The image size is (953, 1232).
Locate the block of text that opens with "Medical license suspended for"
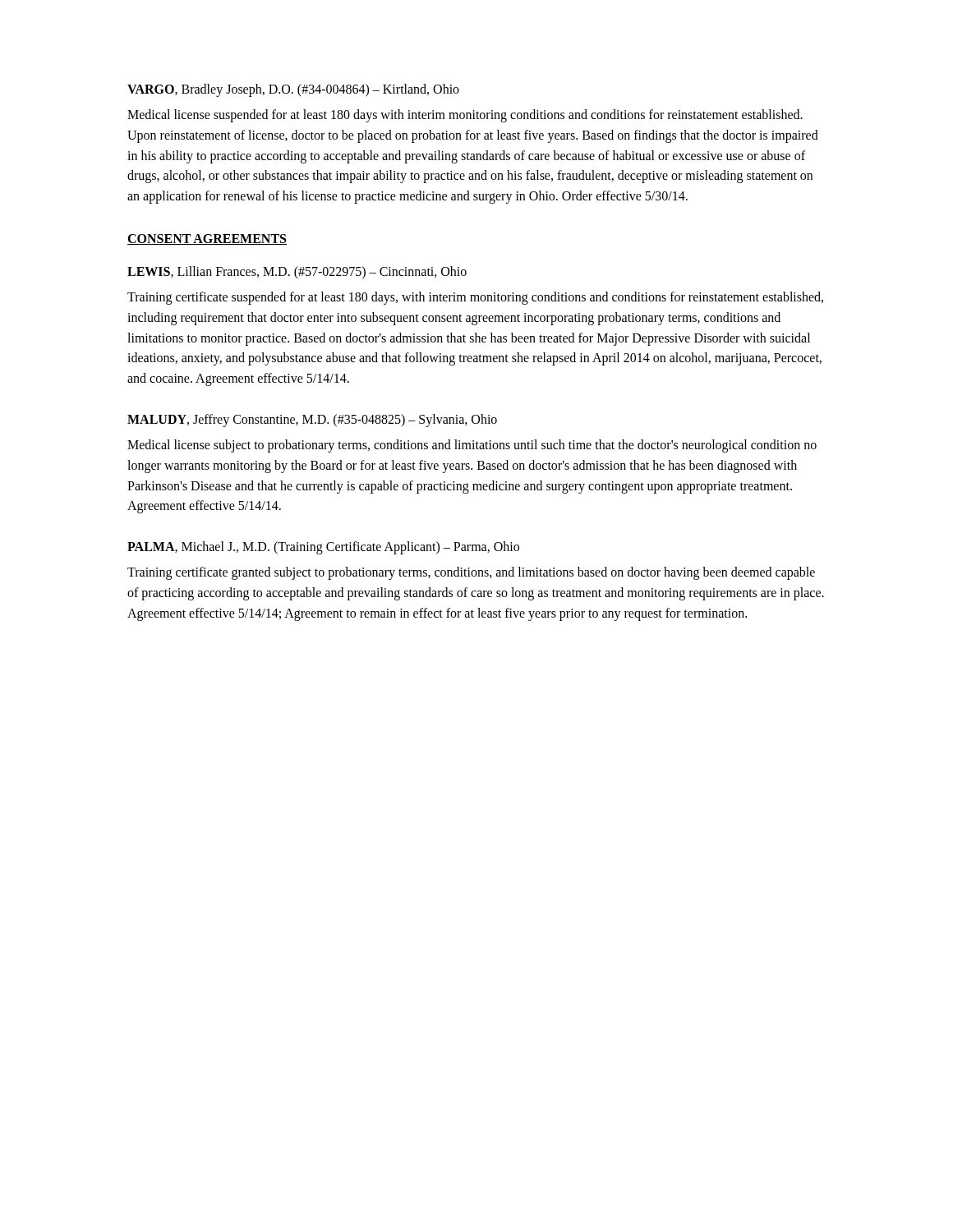[x=473, y=155]
